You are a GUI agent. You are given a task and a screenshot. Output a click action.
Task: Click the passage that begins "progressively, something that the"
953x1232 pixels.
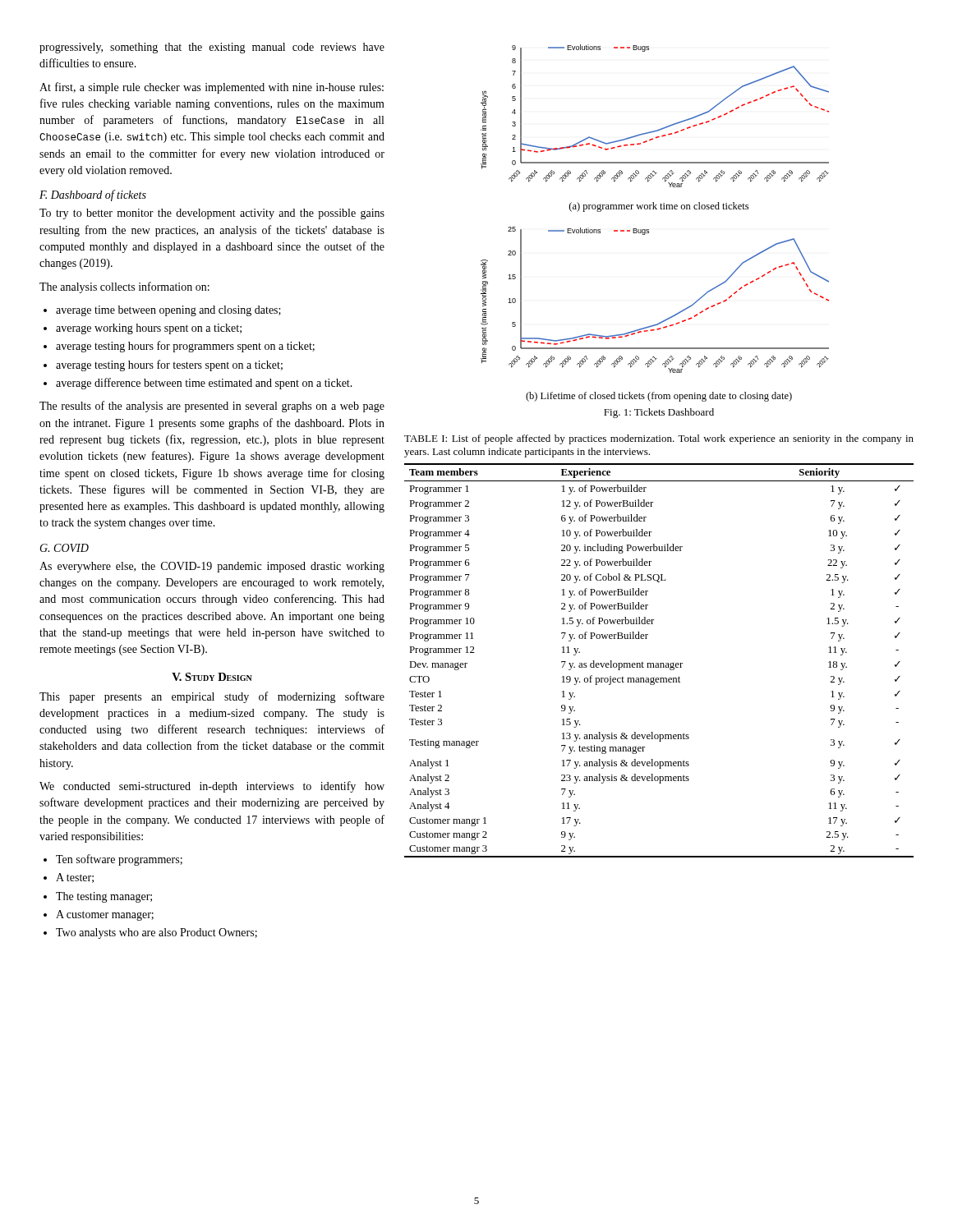[x=212, y=56]
